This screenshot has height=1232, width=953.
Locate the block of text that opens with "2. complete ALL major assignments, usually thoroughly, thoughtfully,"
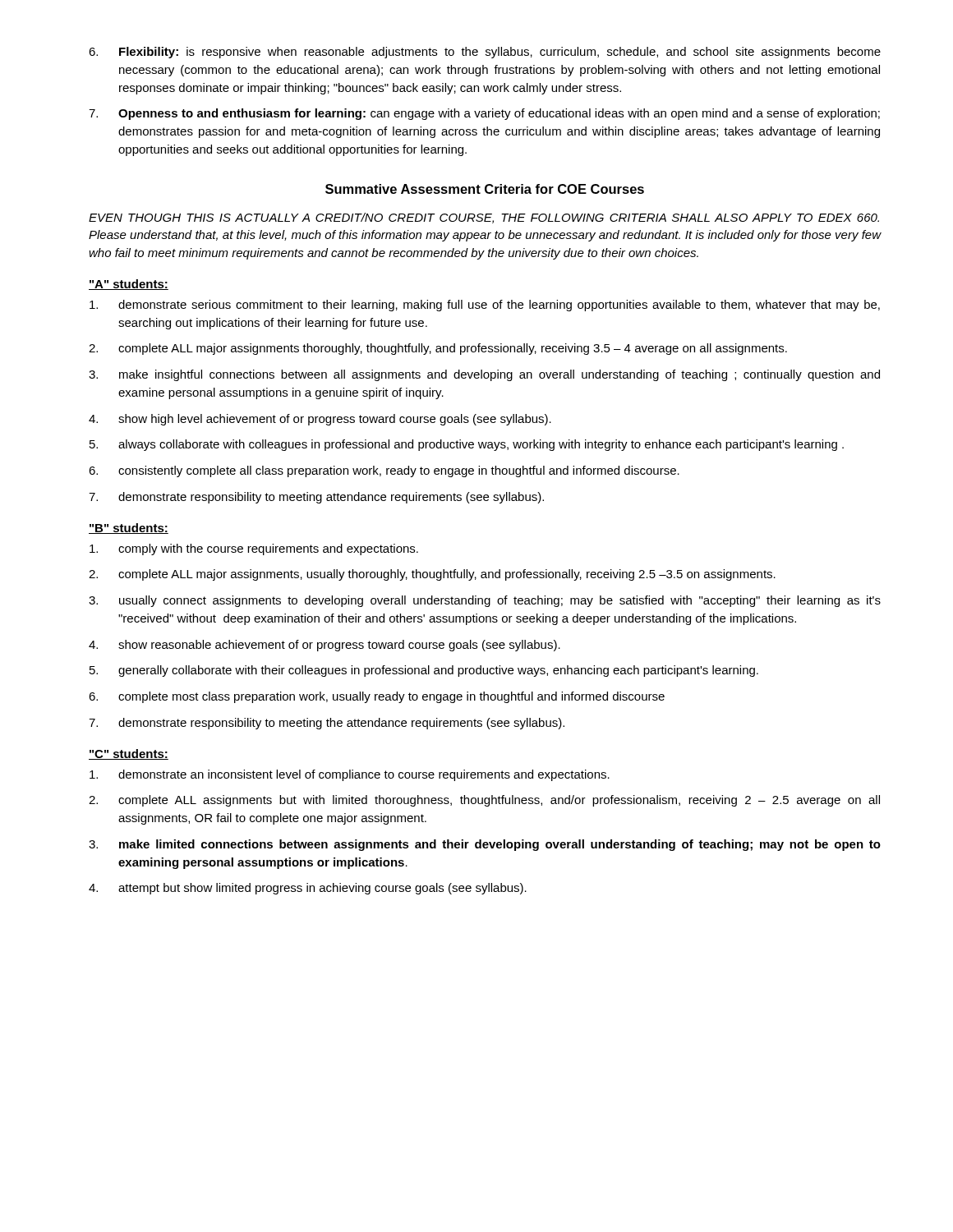coord(485,574)
